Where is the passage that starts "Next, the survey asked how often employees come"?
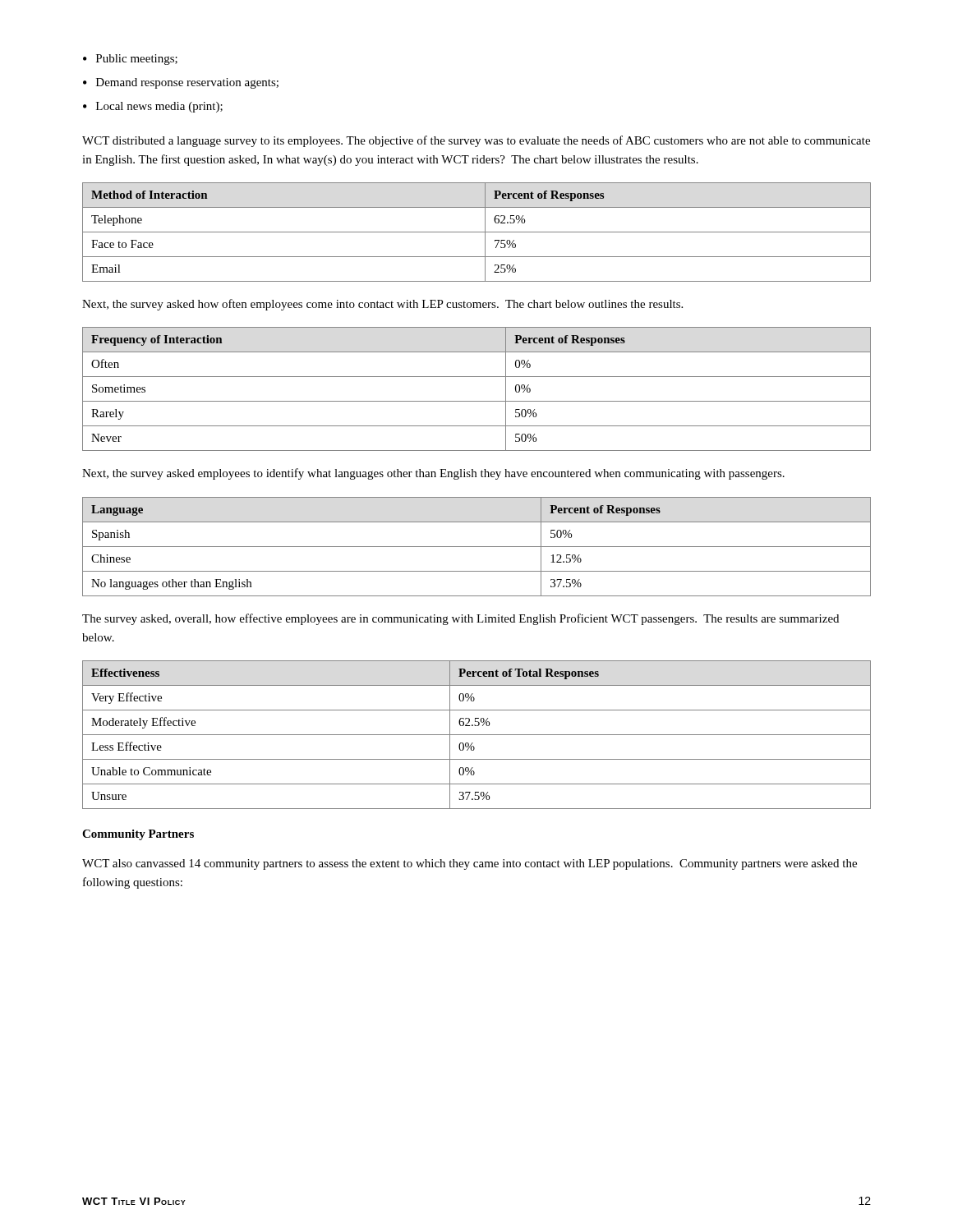This screenshot has width=953, height=1232. pos(383,304)
